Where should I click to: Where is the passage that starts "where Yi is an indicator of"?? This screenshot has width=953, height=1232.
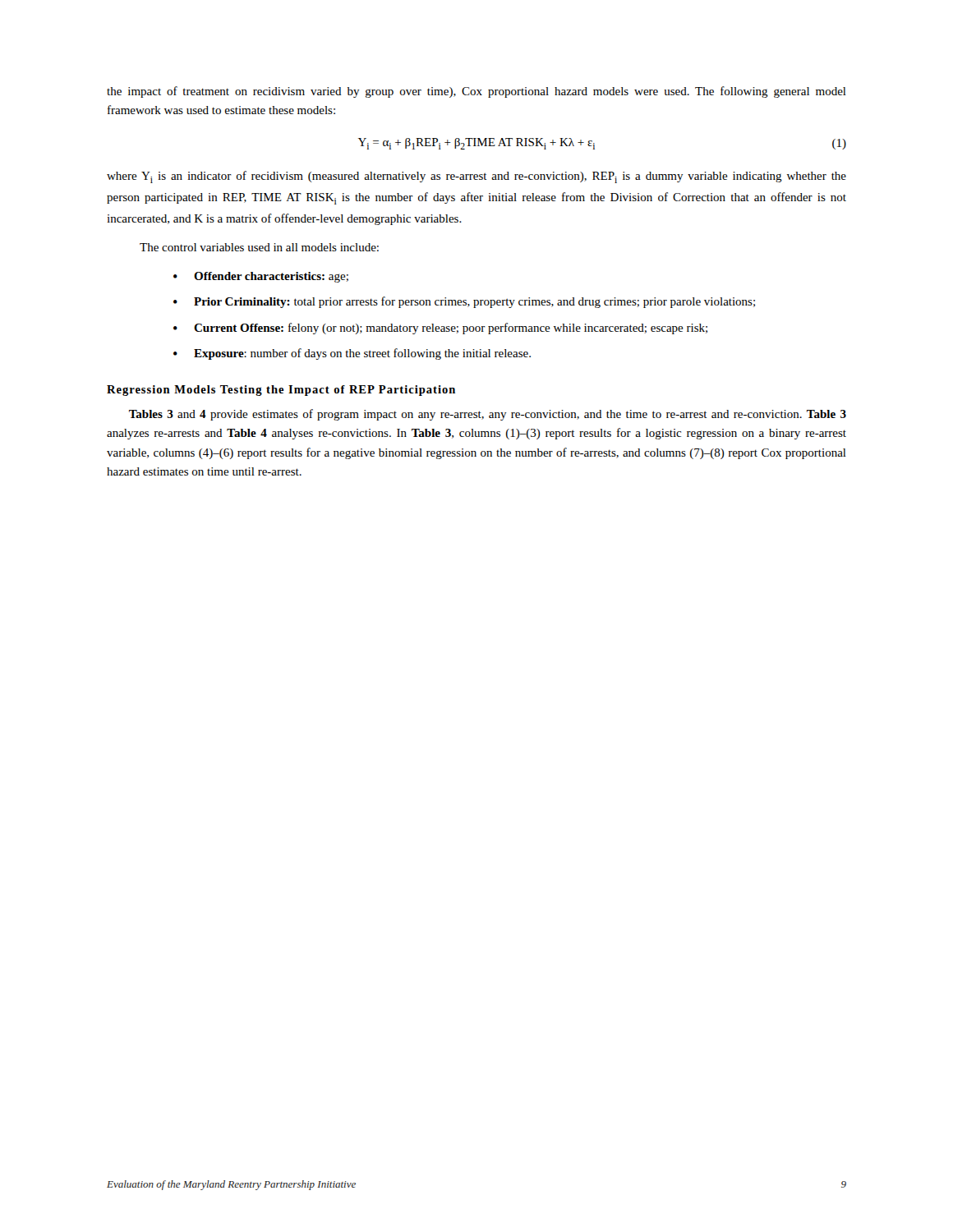coord(476,197)
